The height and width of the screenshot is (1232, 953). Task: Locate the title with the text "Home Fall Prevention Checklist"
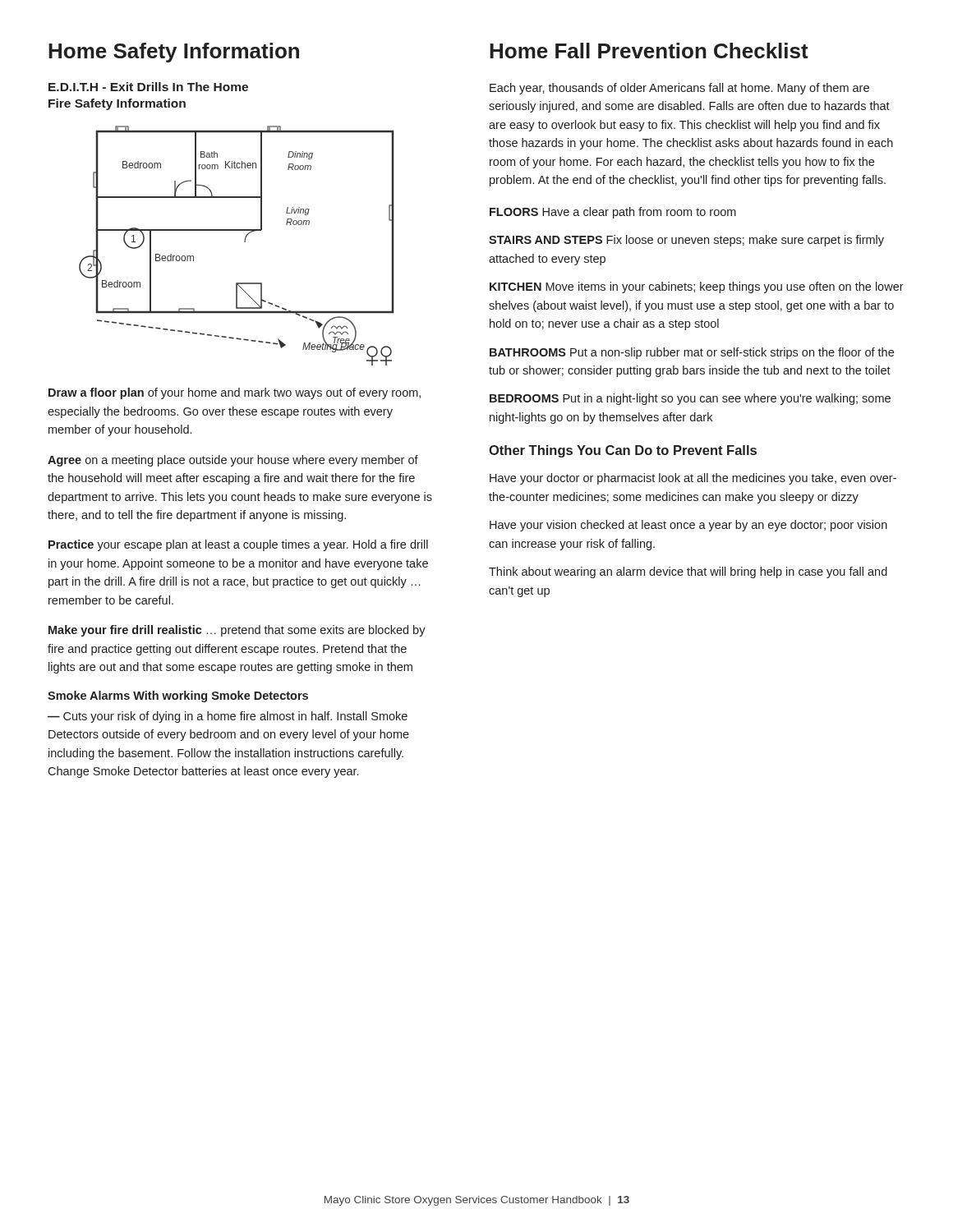pyautogui.click(x=698, y=52)
